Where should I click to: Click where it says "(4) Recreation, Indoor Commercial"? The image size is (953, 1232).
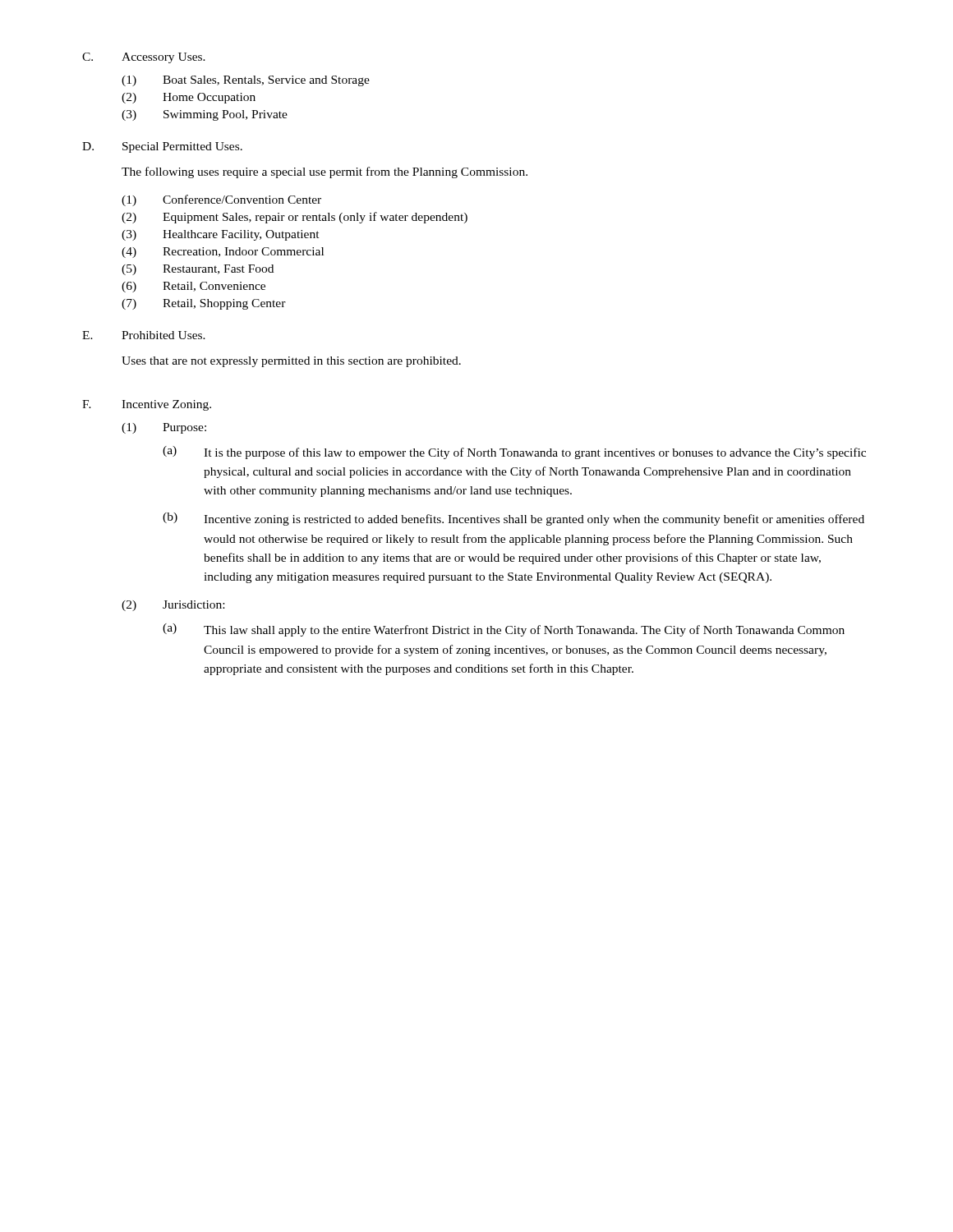[223, 253]
